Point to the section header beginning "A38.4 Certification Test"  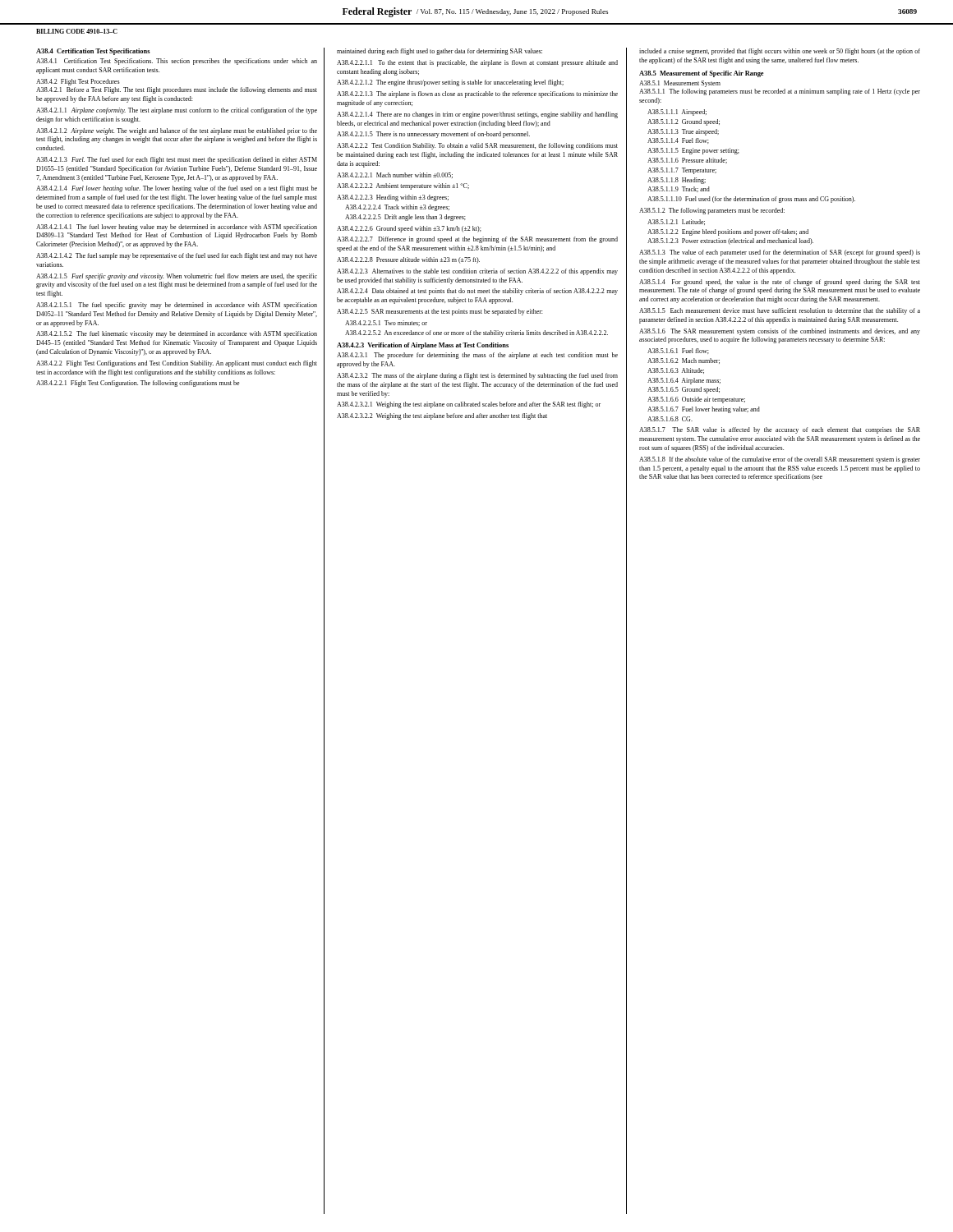pos(93,51)
